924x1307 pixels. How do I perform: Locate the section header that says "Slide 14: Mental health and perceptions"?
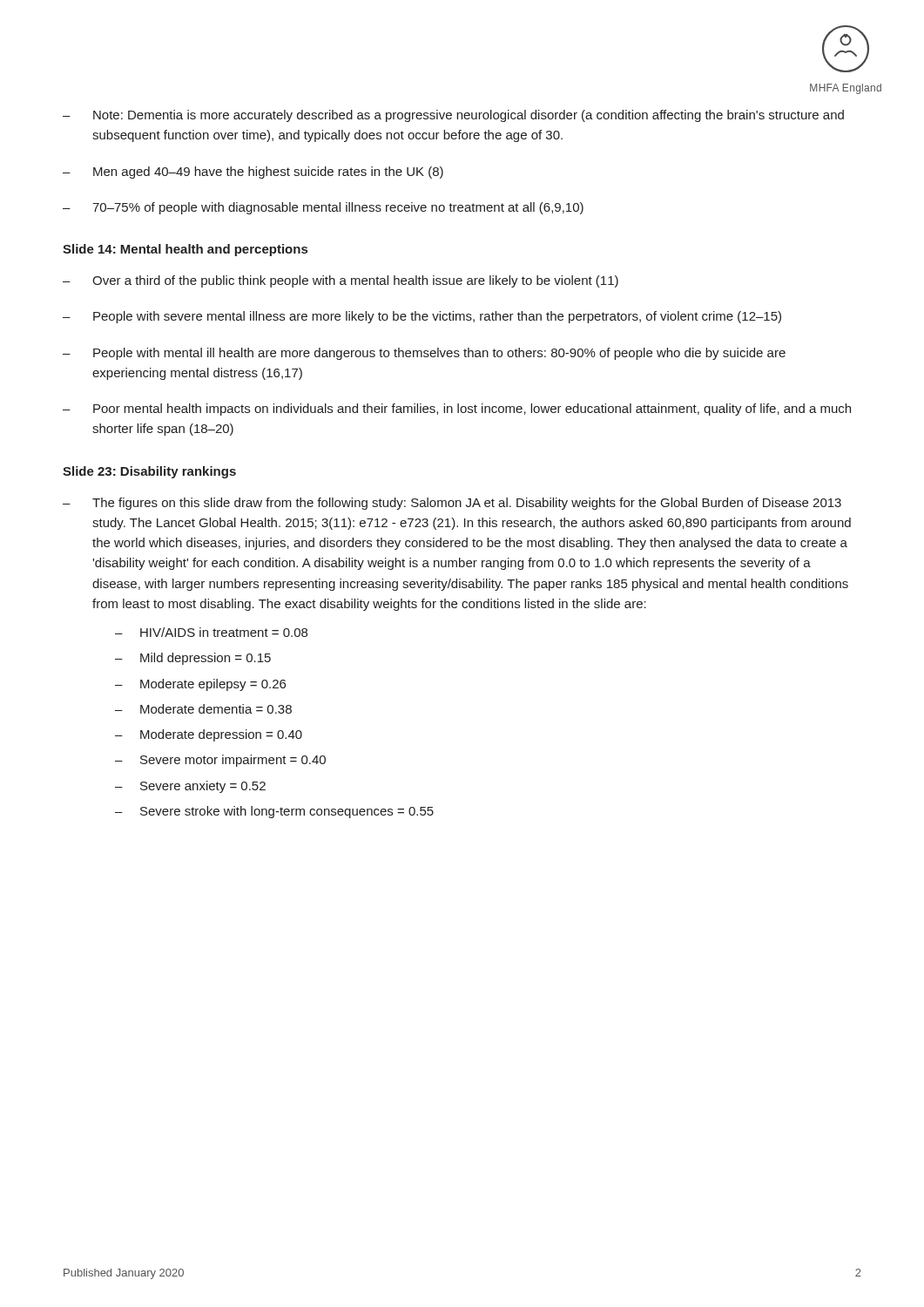pos(185,249)
